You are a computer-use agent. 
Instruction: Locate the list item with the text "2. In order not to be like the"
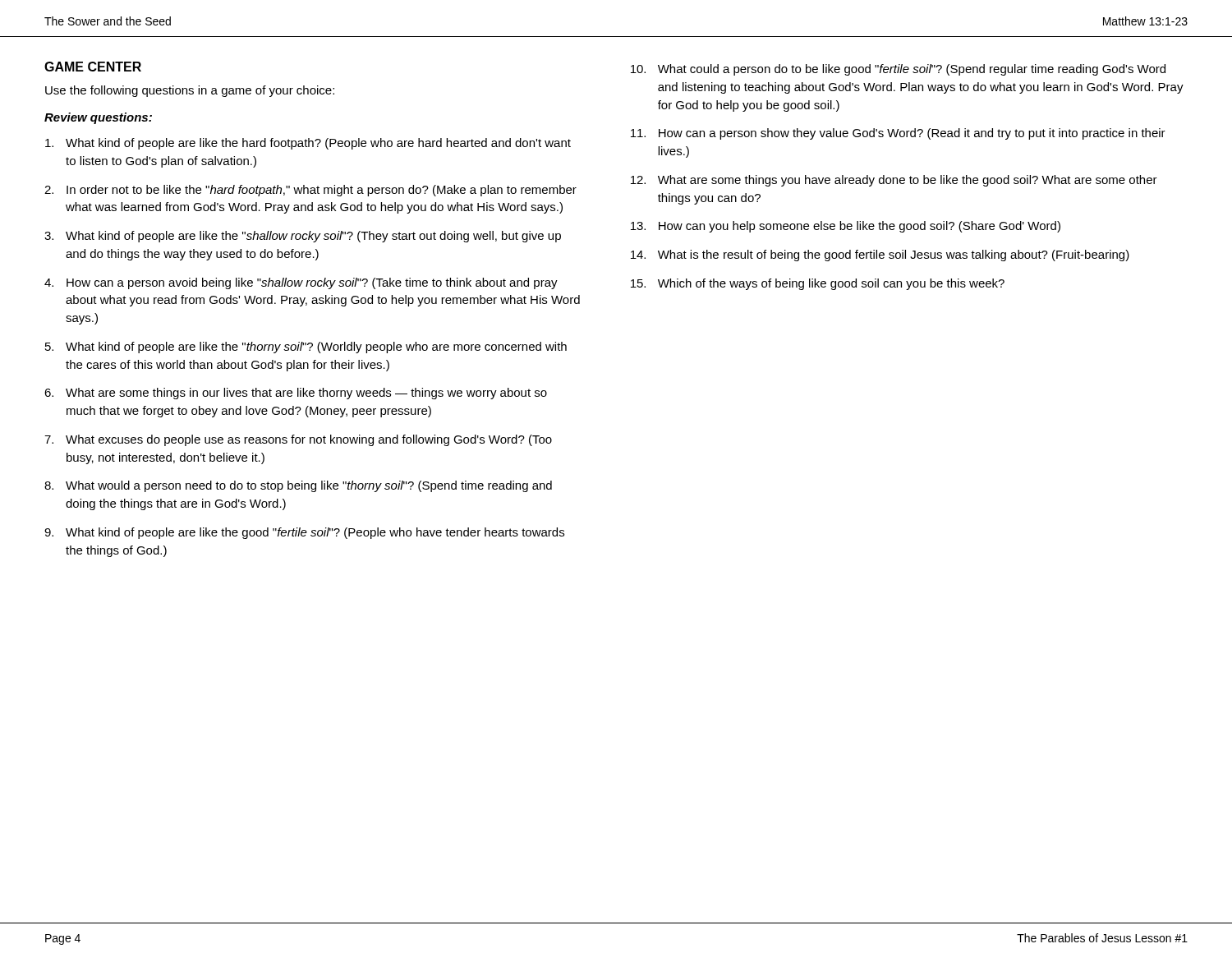pos(312,198)
